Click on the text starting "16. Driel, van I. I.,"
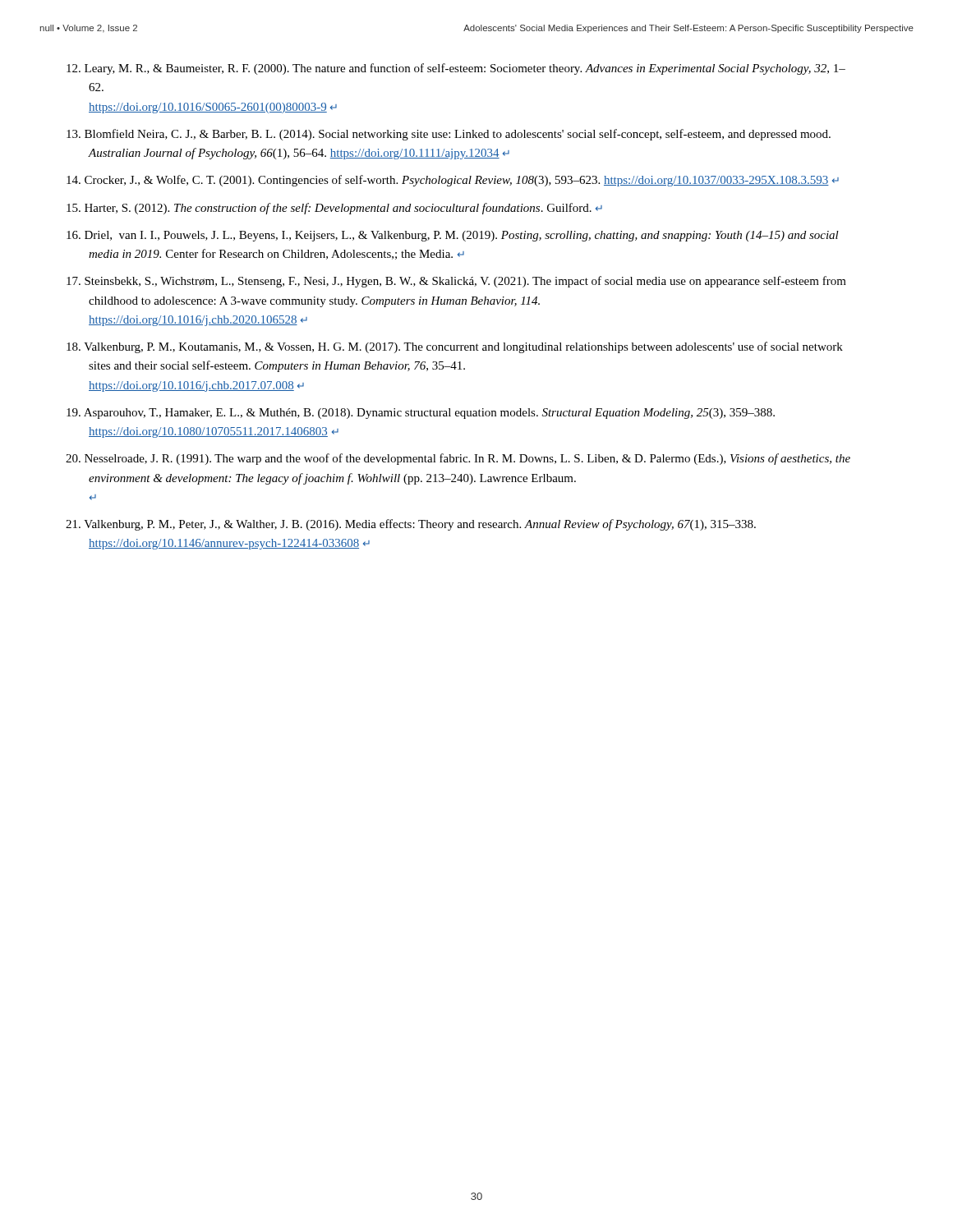The image size is (953, 1232). [452, 244]
